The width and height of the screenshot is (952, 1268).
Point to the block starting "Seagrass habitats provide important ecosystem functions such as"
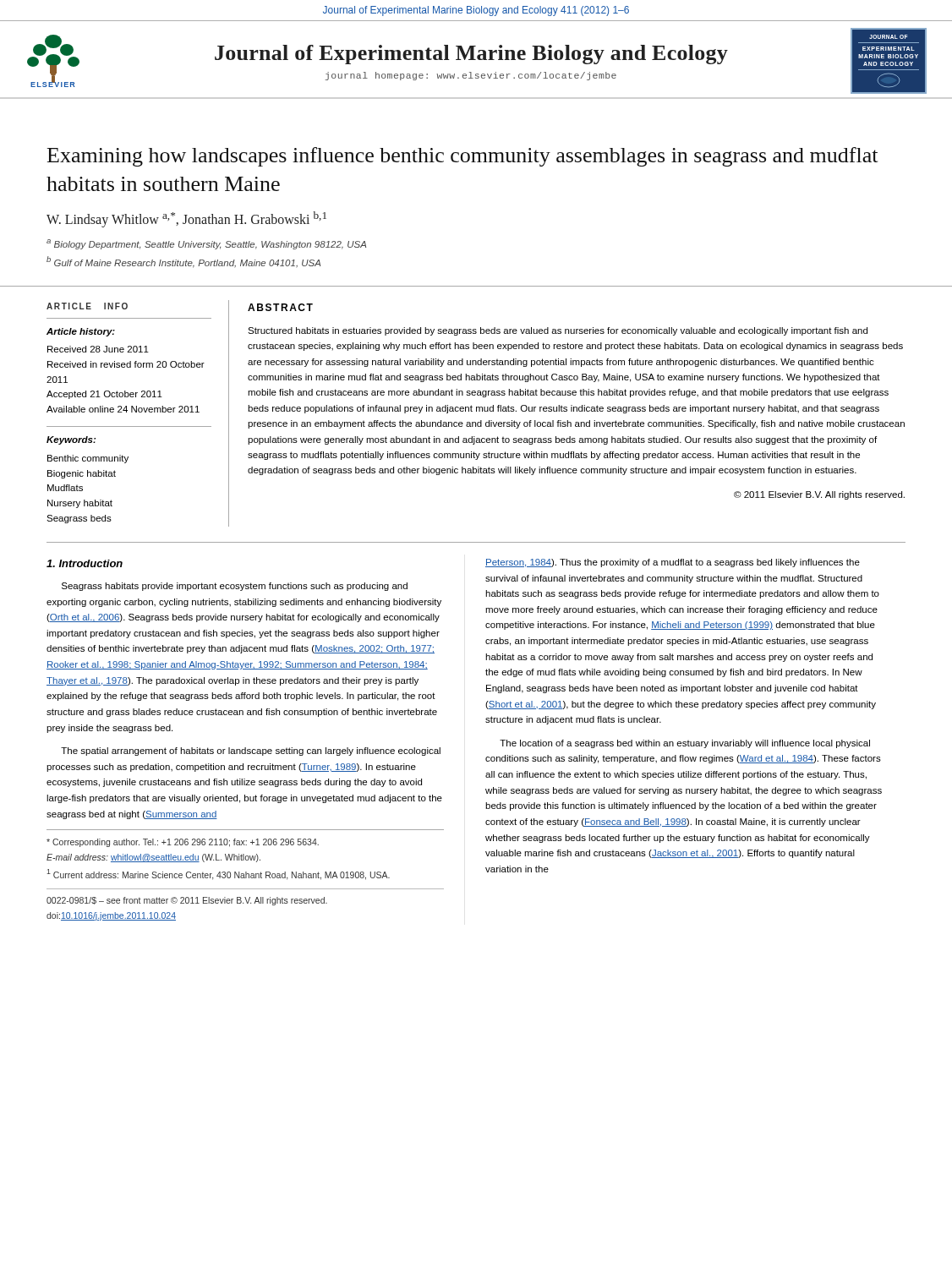[245, 700]
